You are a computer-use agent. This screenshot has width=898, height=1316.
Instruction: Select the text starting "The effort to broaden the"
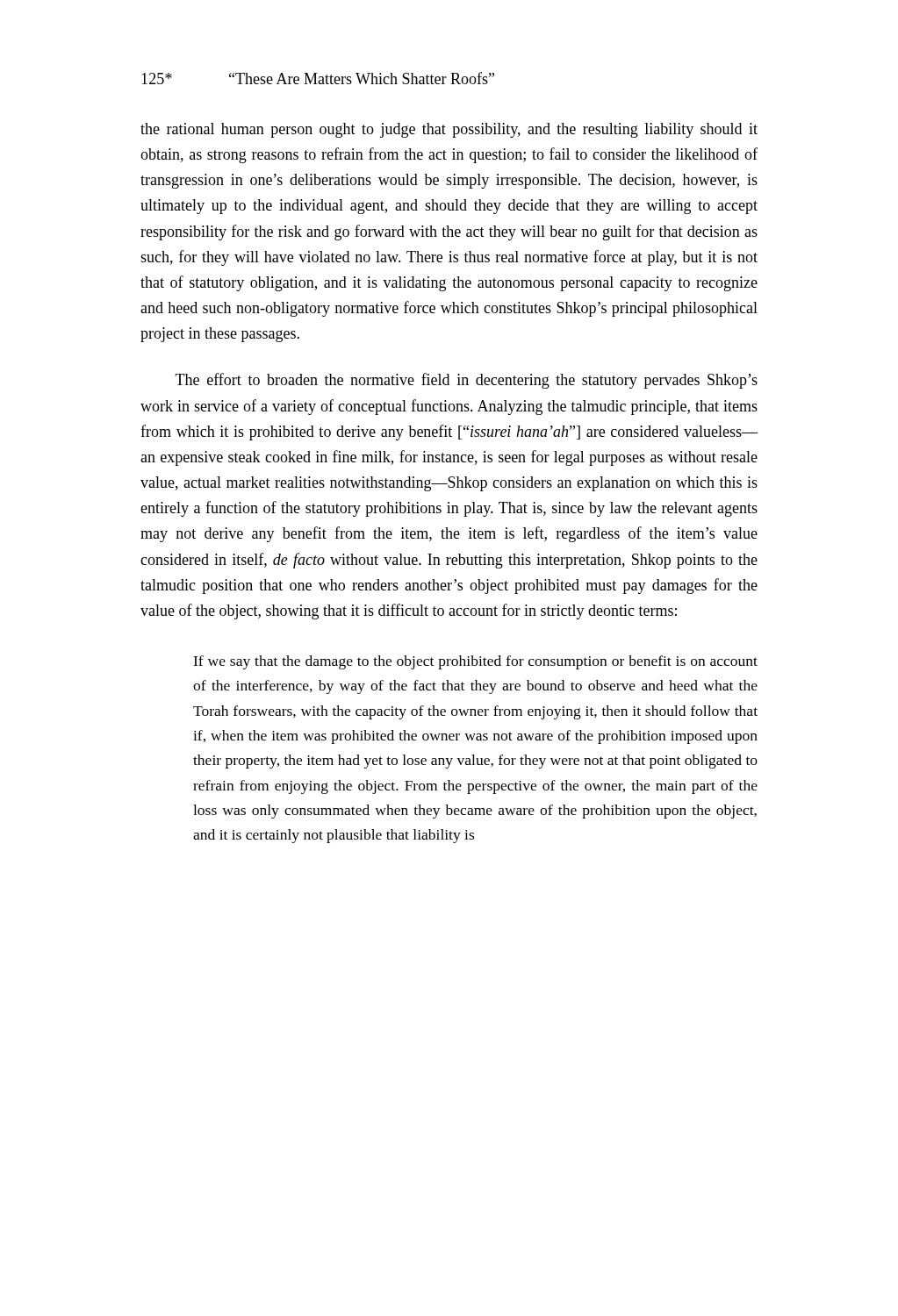[x=449, y=495]
